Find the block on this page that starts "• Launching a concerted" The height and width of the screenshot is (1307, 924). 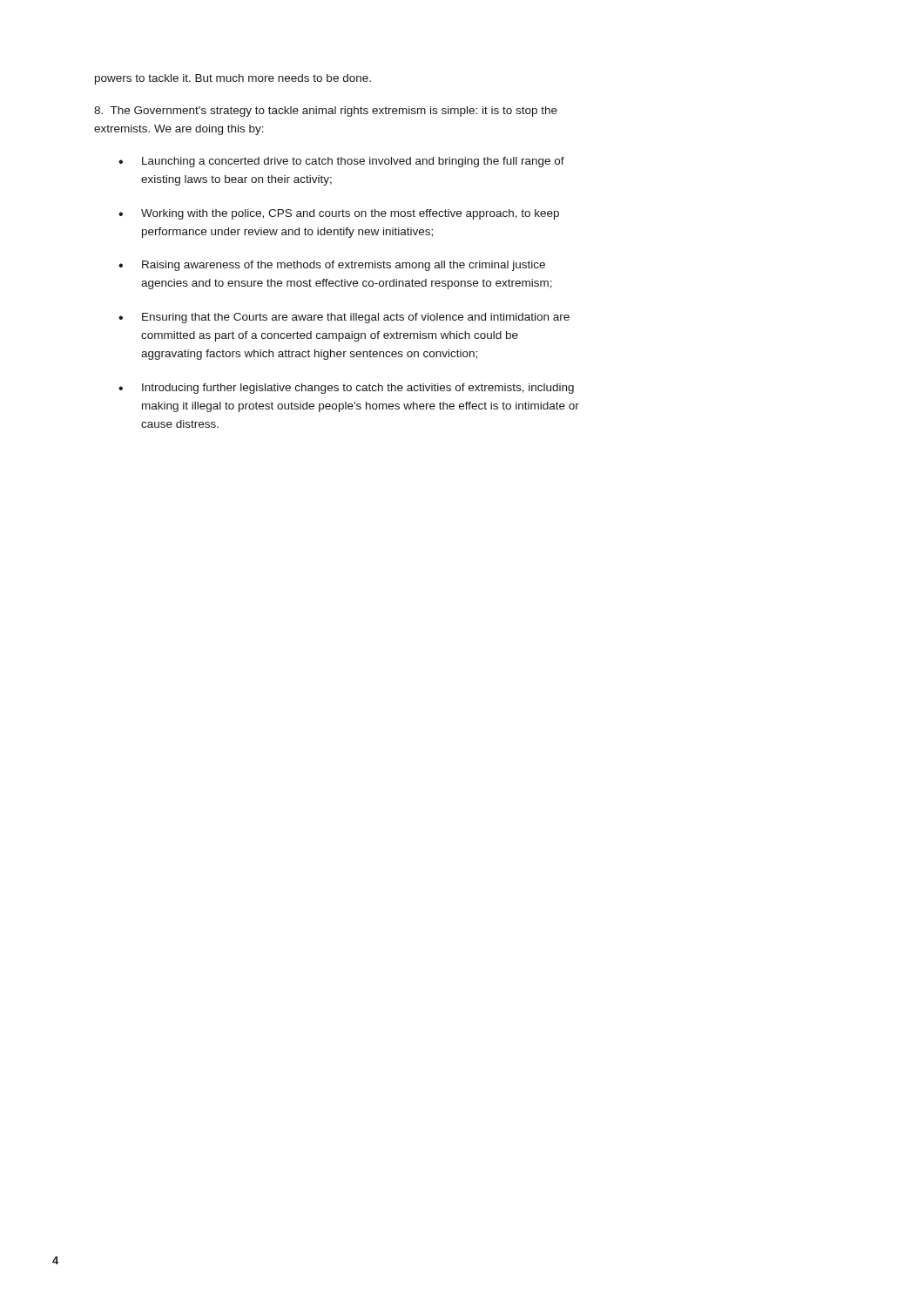point(350,170)
